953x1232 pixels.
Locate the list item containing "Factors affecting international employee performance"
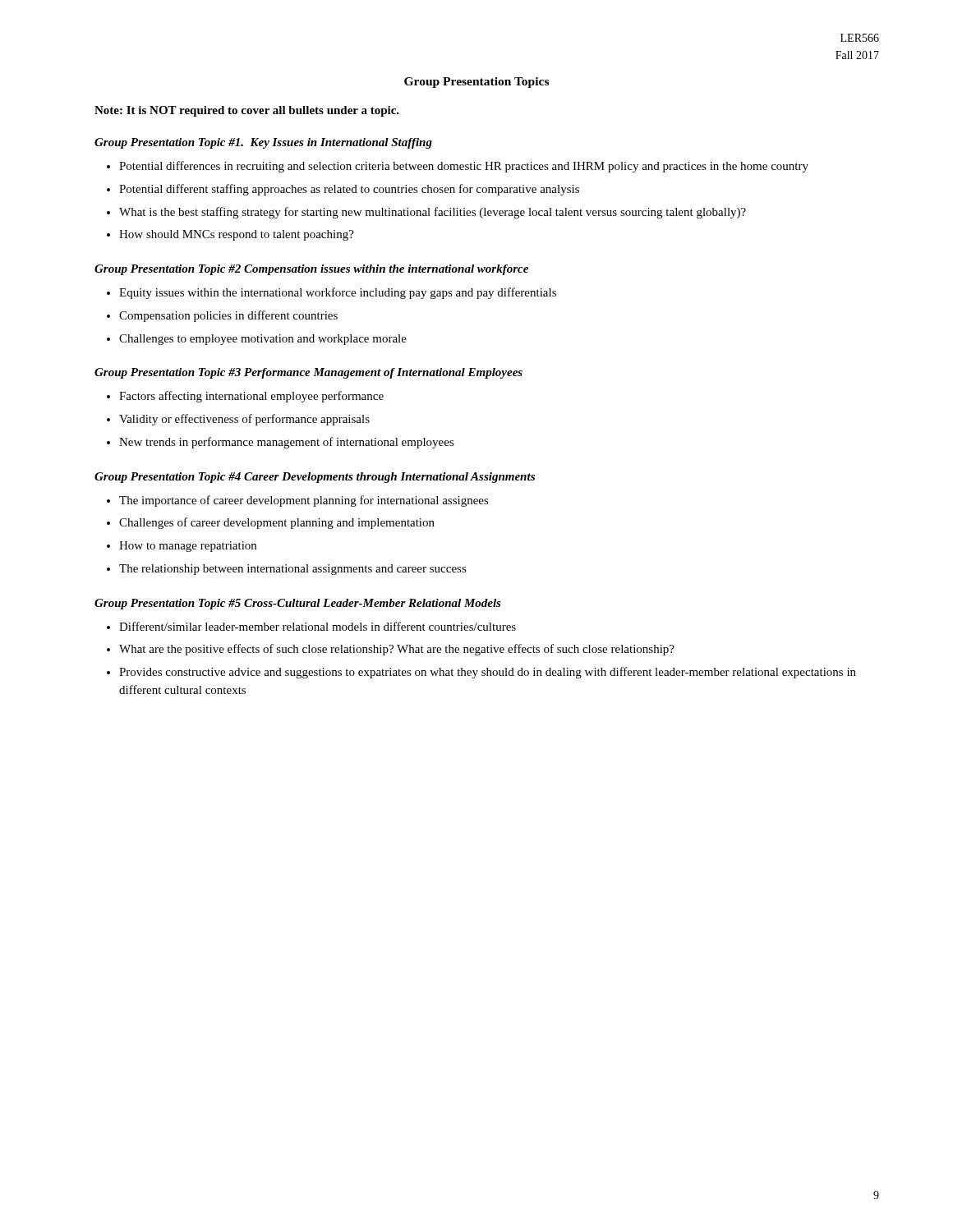pos(251,396)
